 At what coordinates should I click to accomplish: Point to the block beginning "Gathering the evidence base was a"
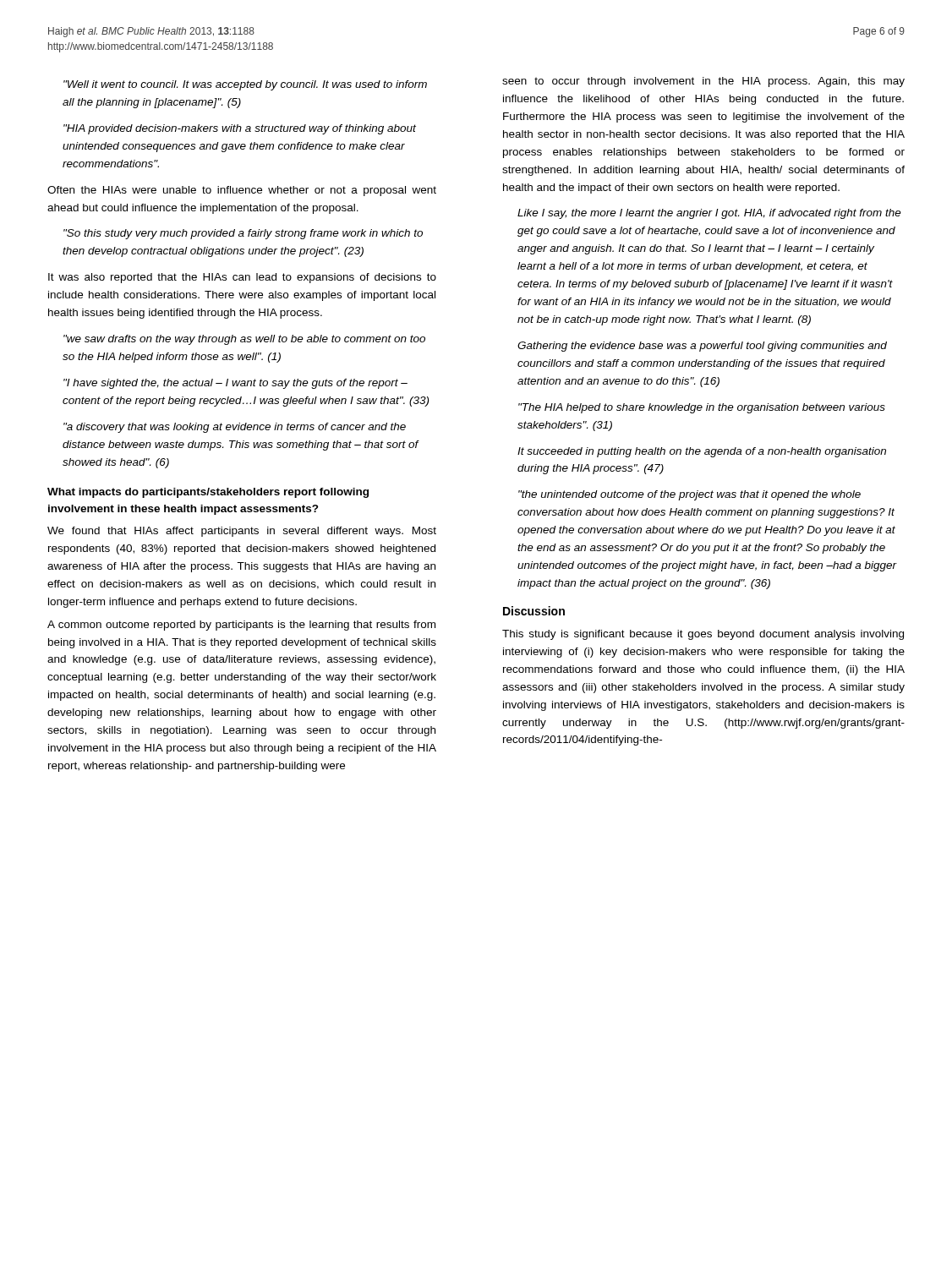click(x=702, y=363)
